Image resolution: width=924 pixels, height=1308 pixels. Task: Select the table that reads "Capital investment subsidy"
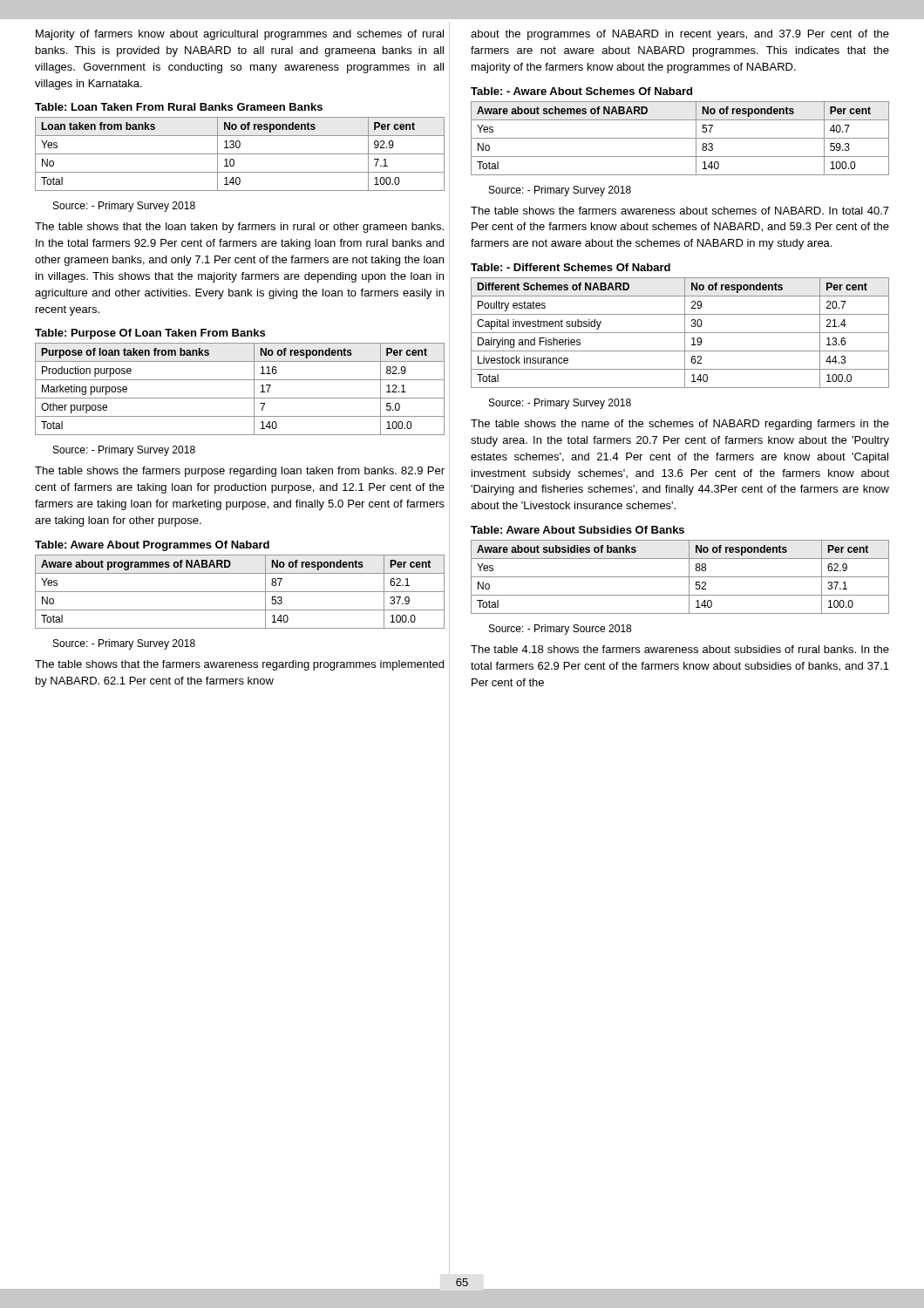click(680, 333)
